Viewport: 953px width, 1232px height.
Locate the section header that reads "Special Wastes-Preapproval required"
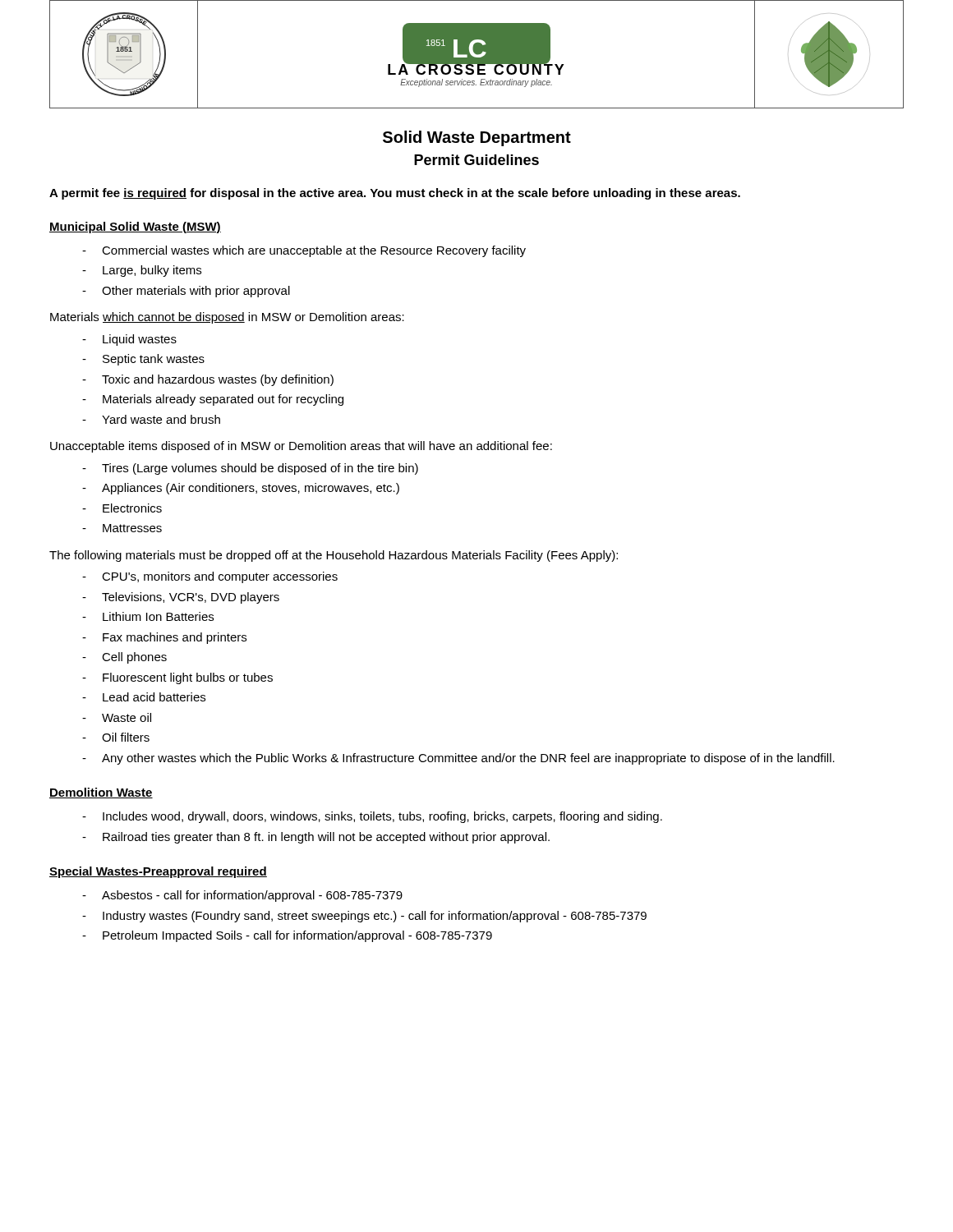pyautogui.click(x=158, y=871)
